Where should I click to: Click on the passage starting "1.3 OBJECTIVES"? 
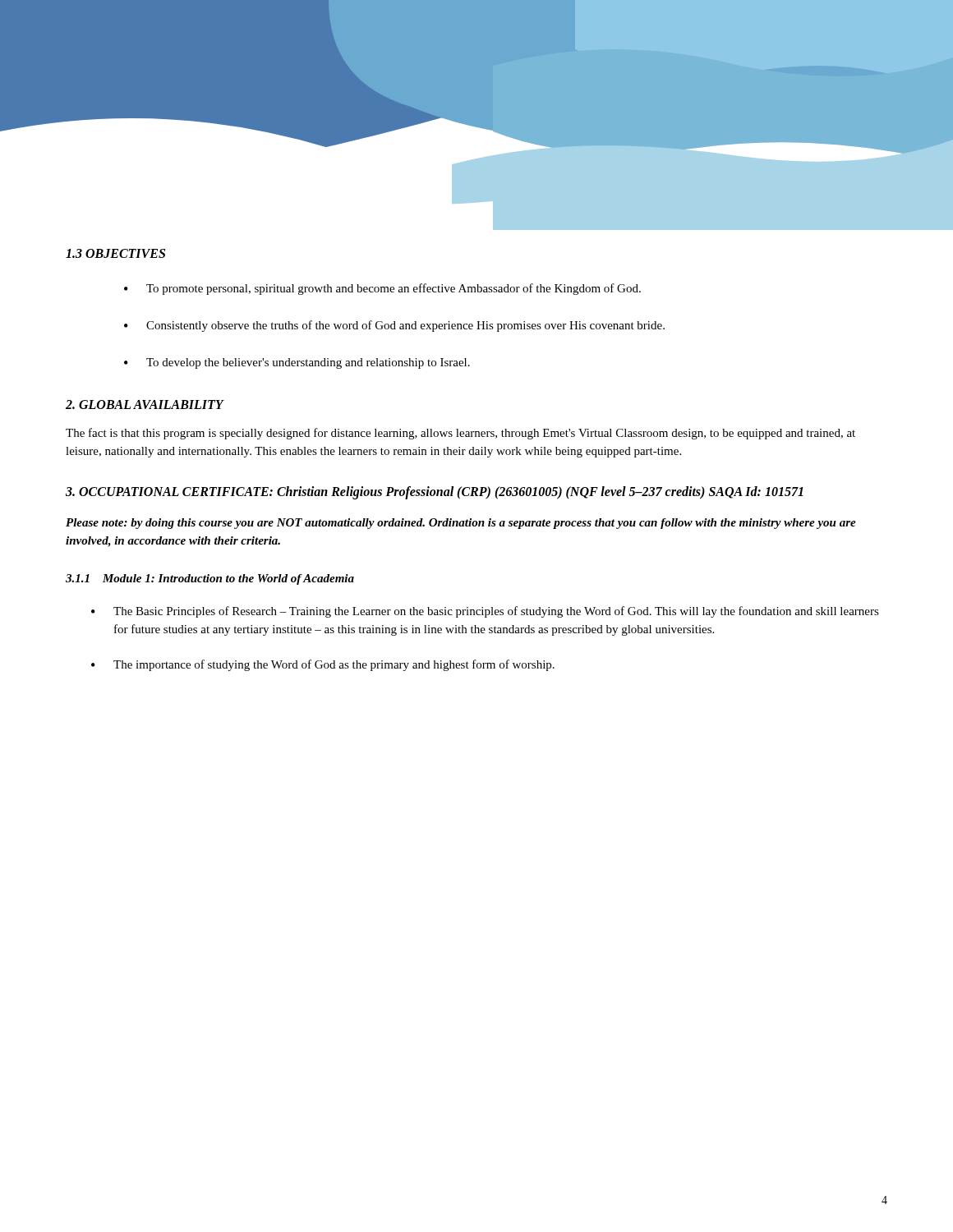coord(116,253)
